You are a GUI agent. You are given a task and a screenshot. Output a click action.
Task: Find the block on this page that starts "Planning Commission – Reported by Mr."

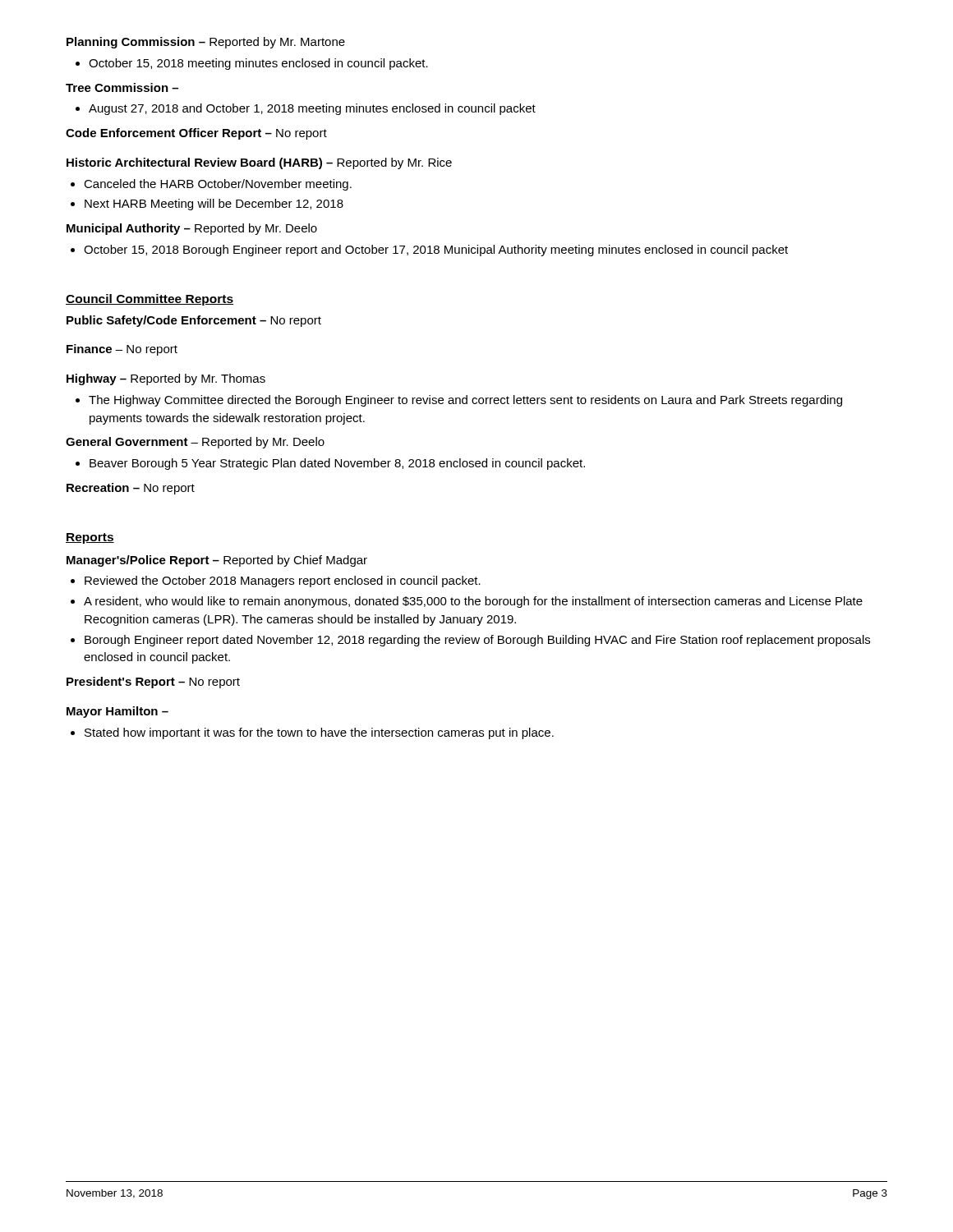click(x=205, y=41)
